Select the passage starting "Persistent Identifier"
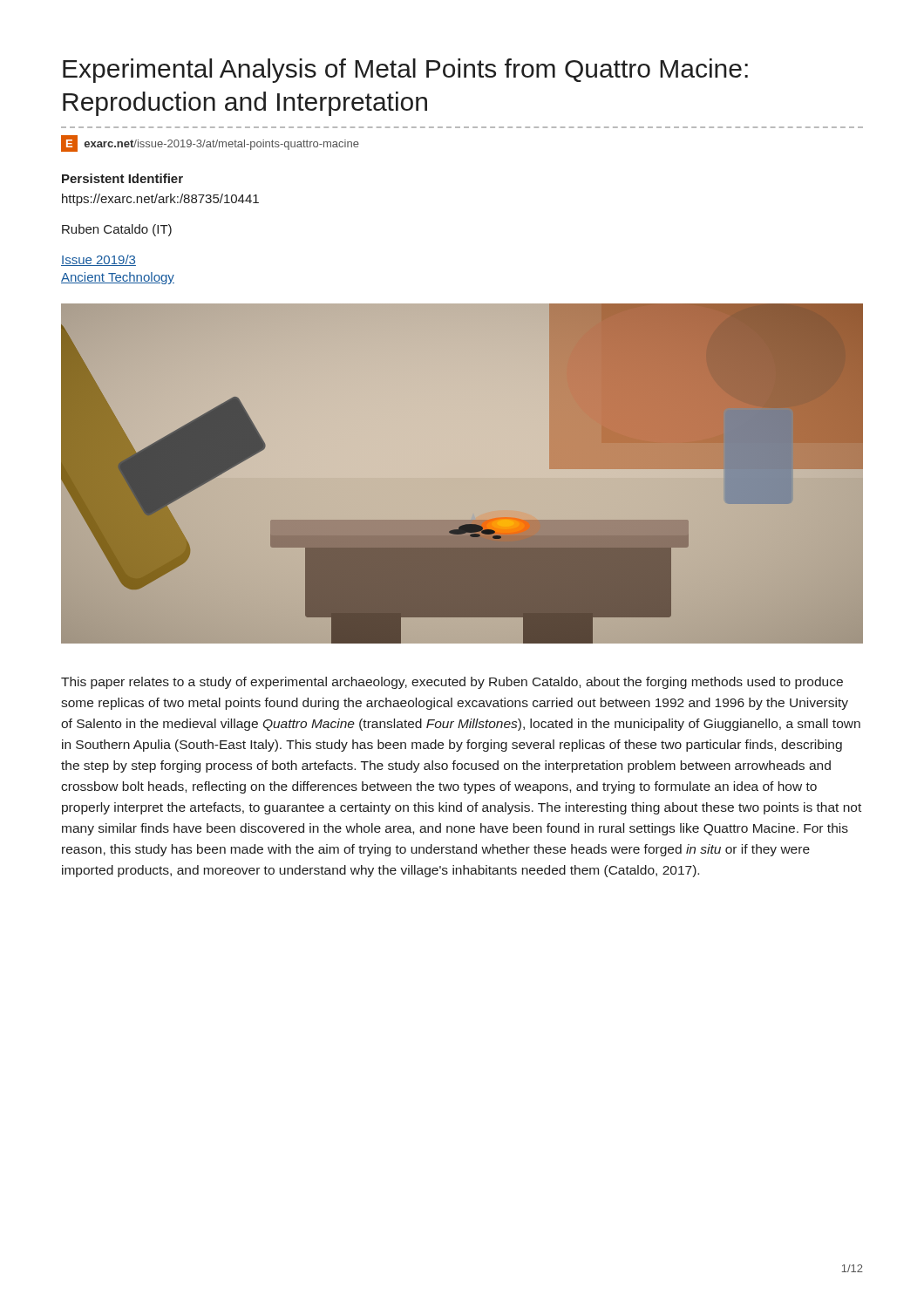Viewport: 924px width, 1308px height. 122,178
